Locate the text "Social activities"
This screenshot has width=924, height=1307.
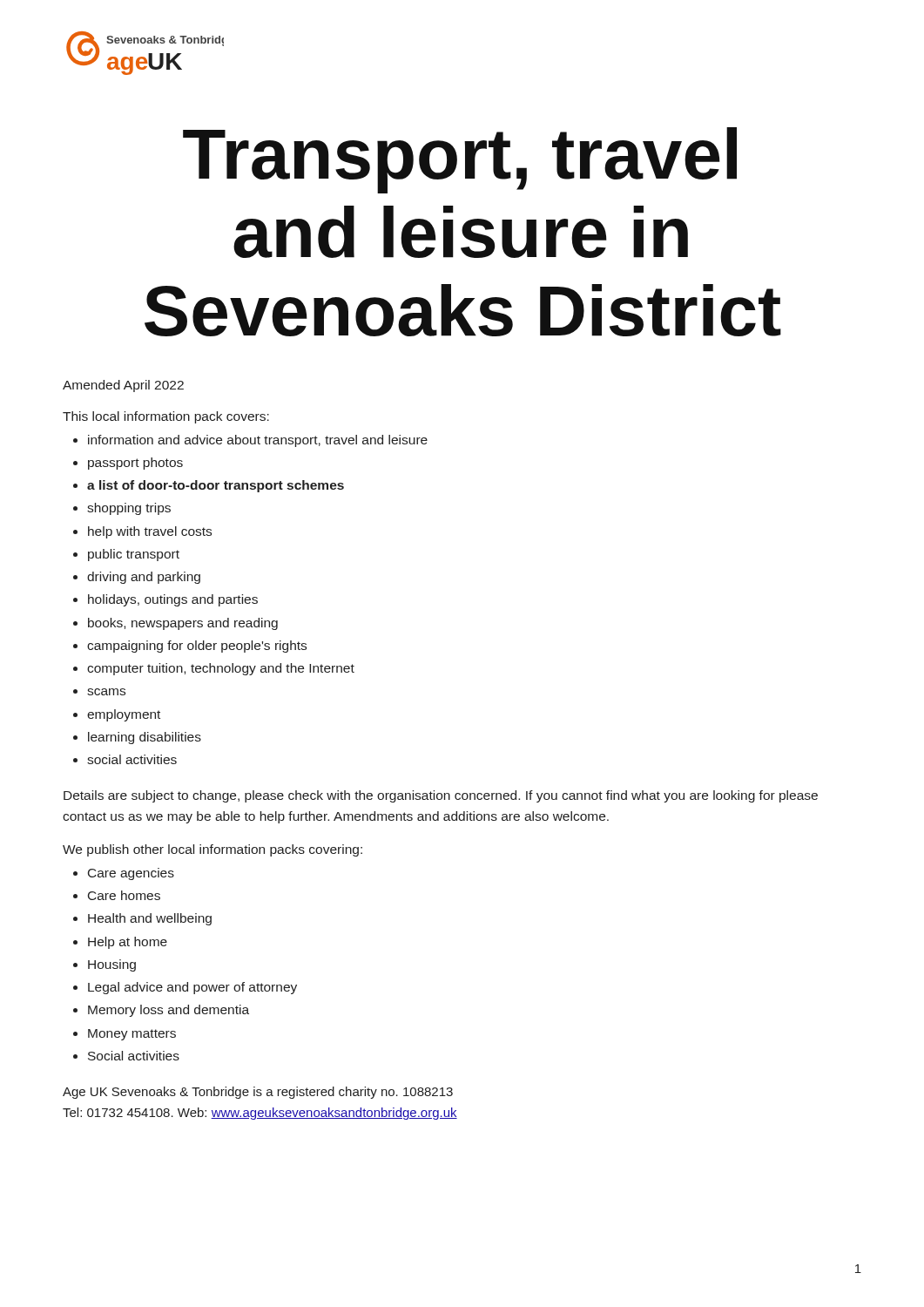(133, 1055)
